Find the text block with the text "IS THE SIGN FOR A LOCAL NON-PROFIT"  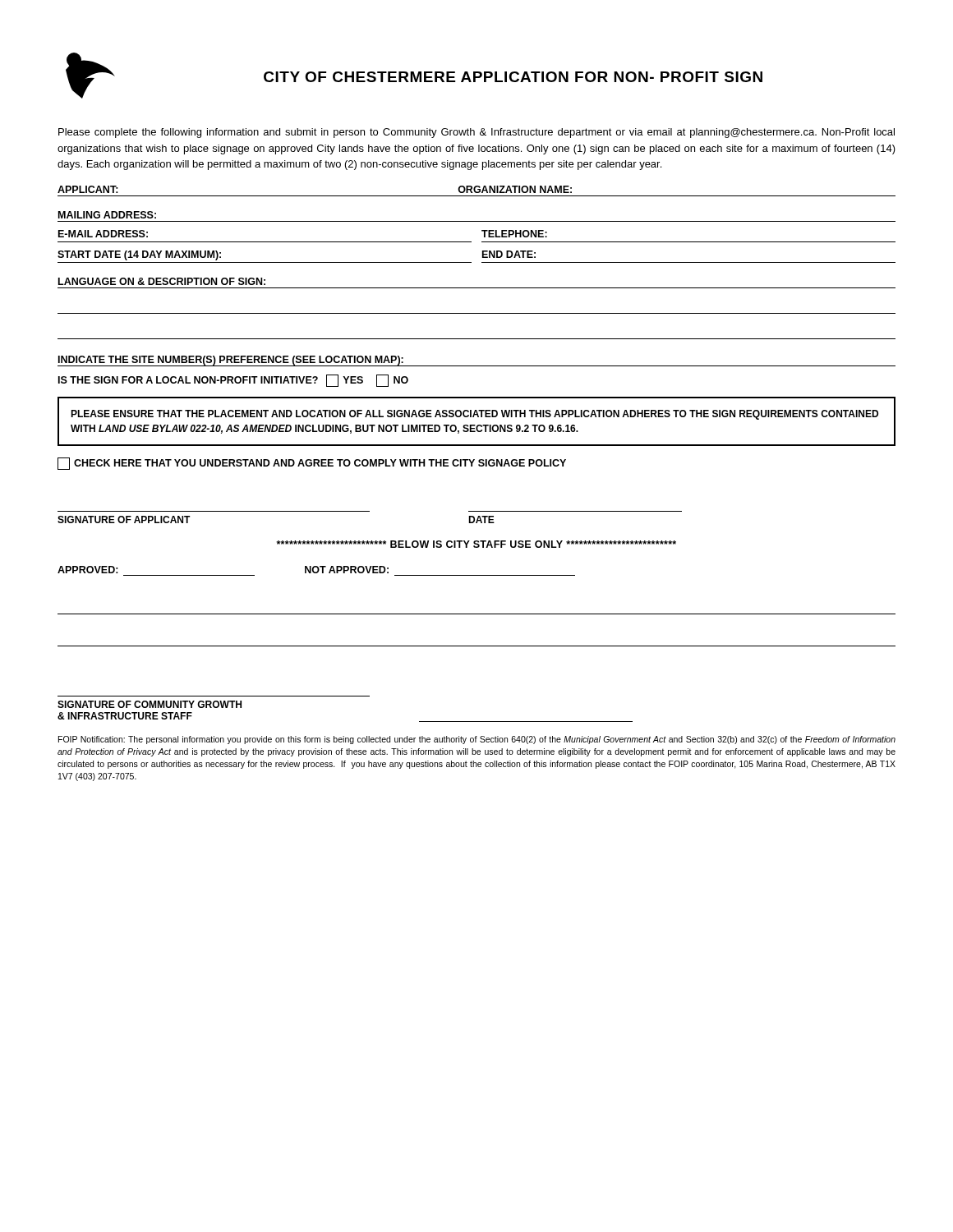233,380
